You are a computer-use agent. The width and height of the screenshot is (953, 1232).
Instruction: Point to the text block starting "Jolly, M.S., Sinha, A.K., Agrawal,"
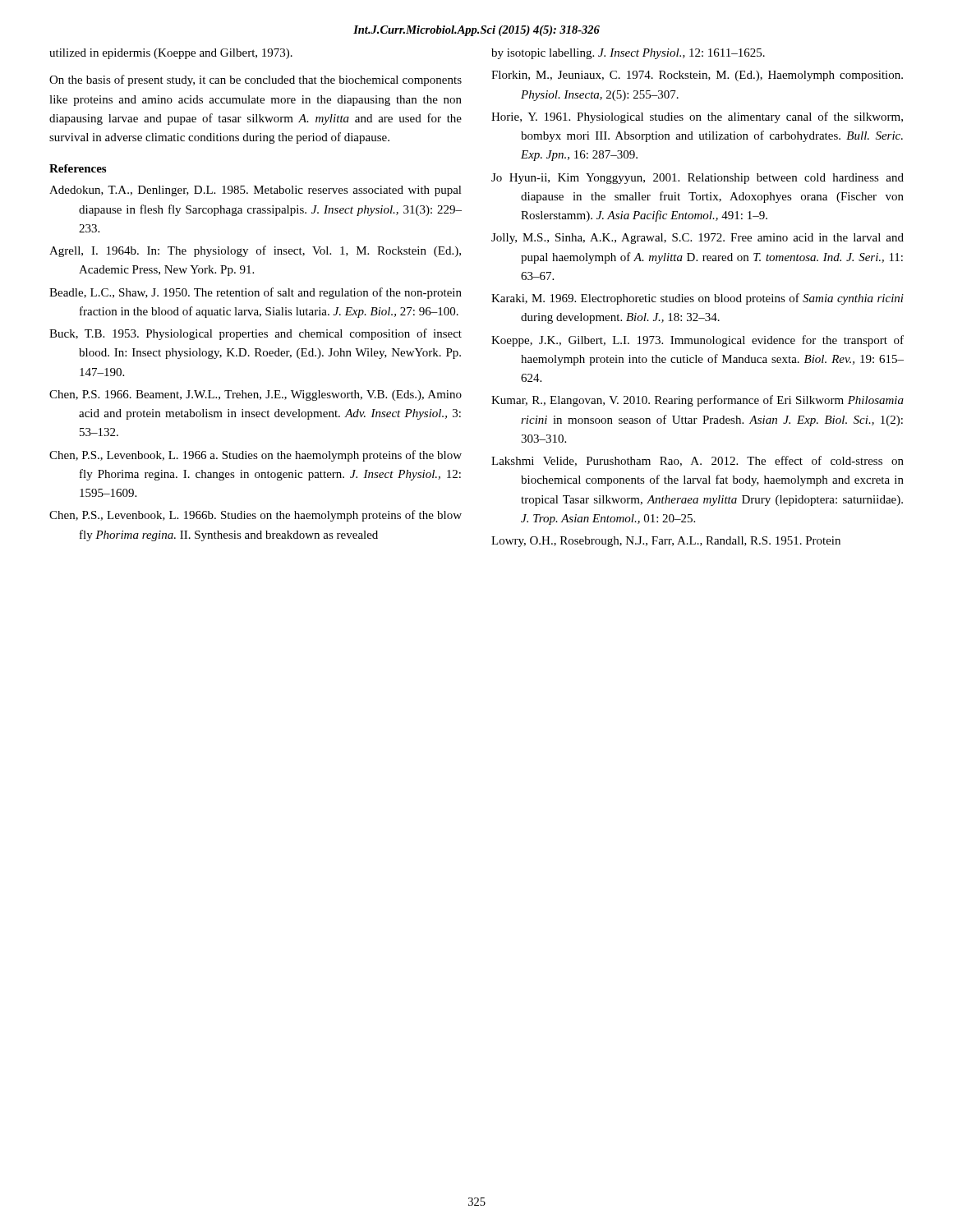tap(698, 257)
